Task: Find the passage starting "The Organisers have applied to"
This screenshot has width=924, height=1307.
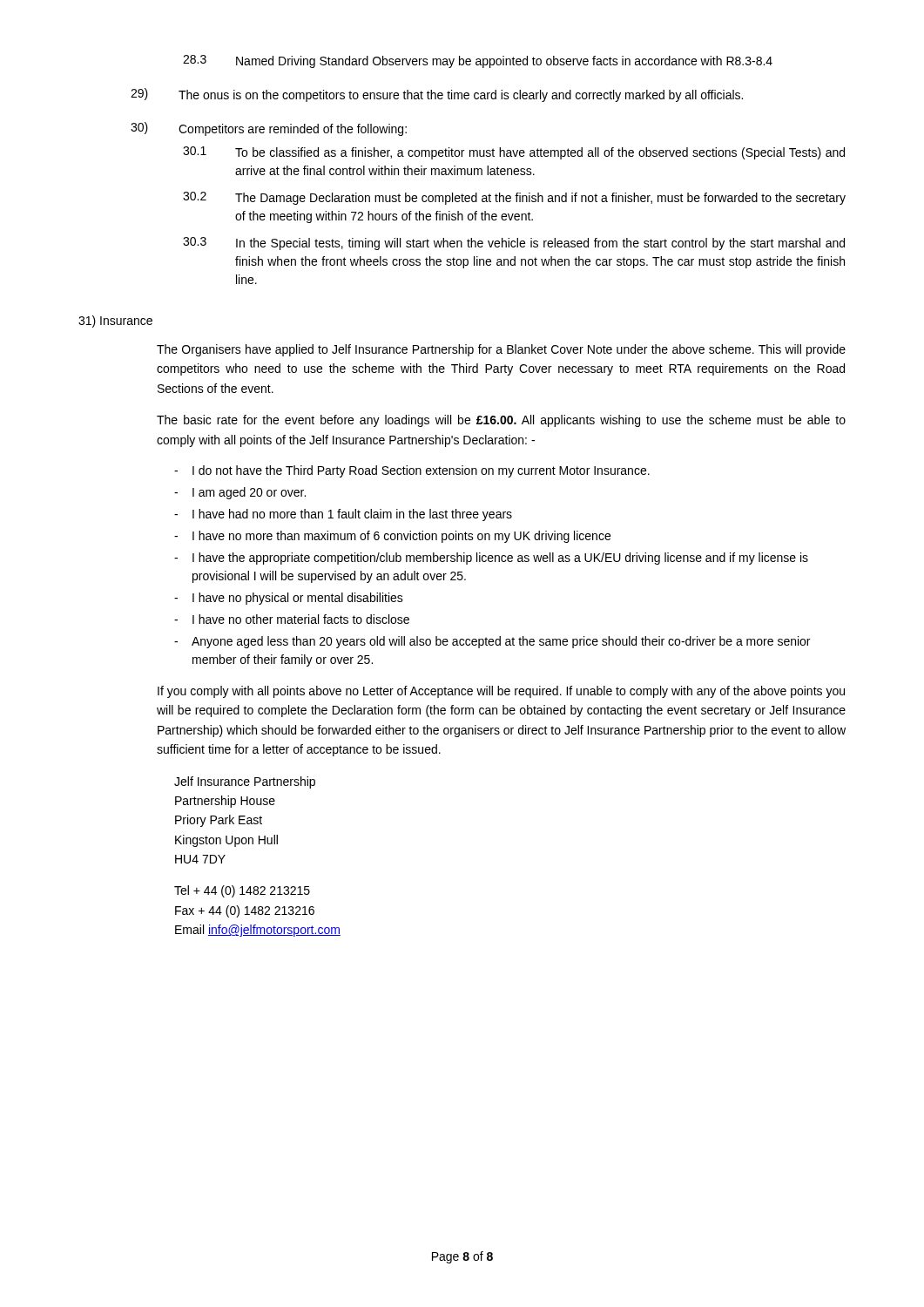Action: [x=501, y=369]
